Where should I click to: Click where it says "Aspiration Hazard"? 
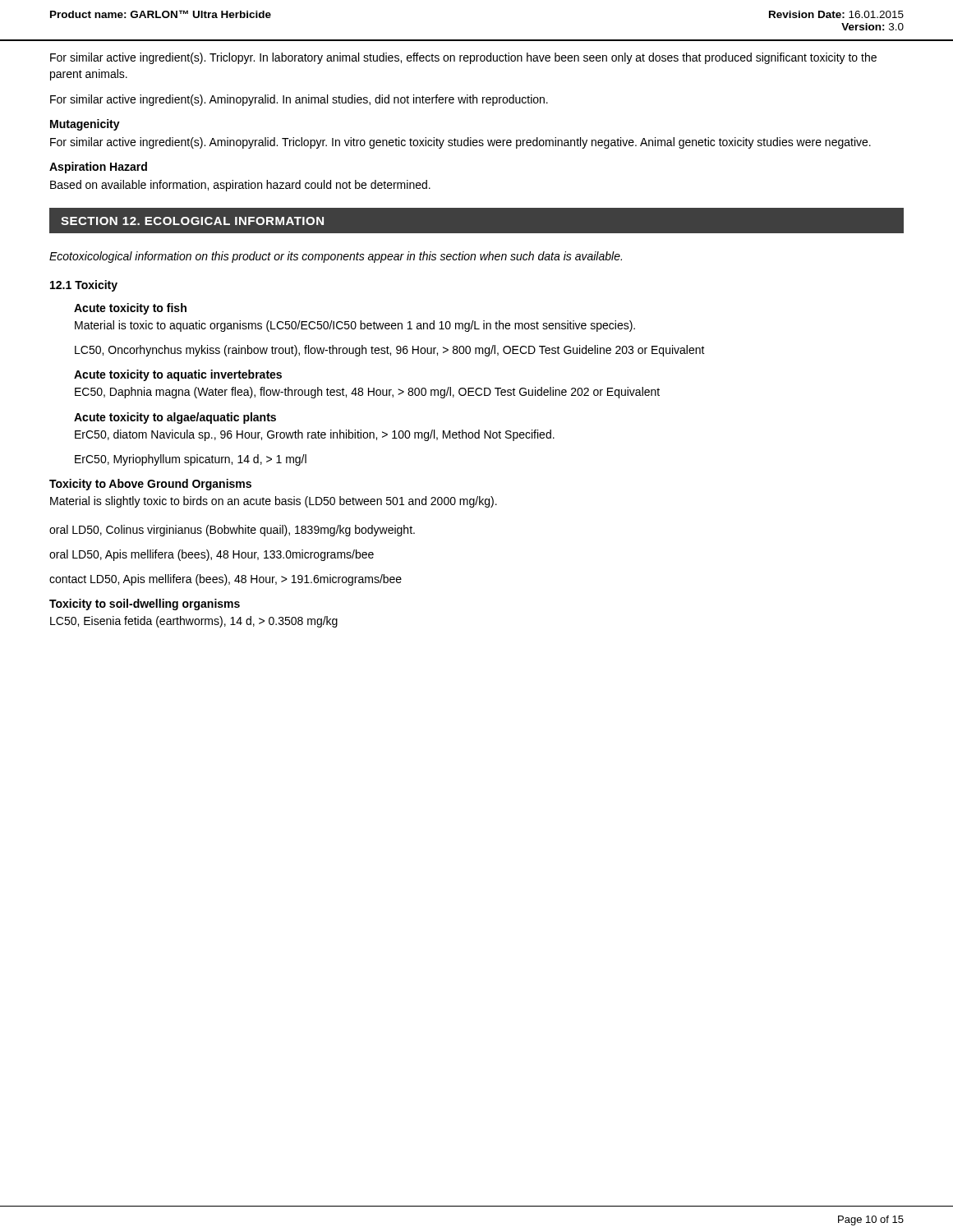(x=98, y=167)
